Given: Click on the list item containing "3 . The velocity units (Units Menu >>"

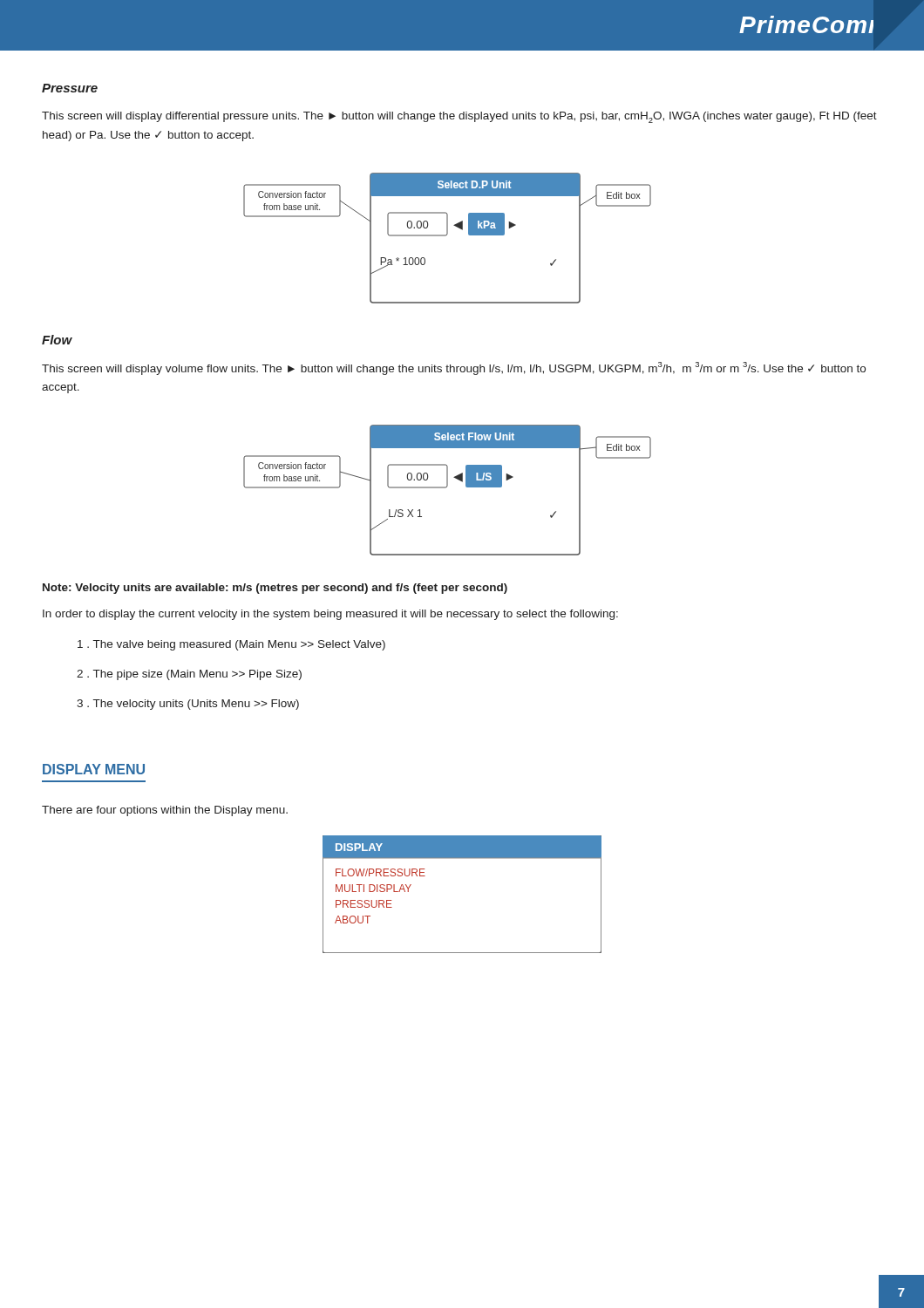Looking at the screenshot, I should click(x=188, y=705).
